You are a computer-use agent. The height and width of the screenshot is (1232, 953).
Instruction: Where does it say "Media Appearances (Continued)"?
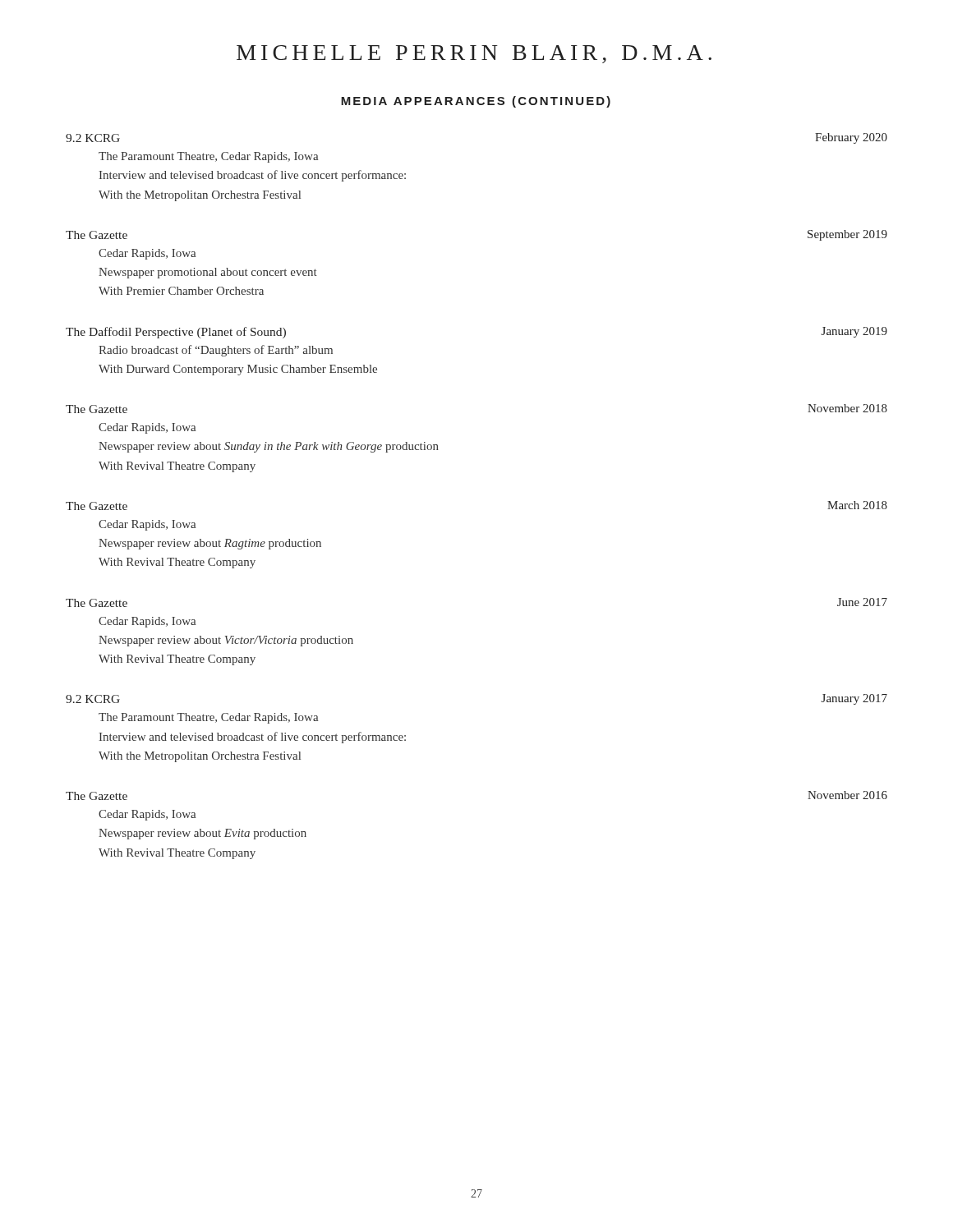coord(476,101)
